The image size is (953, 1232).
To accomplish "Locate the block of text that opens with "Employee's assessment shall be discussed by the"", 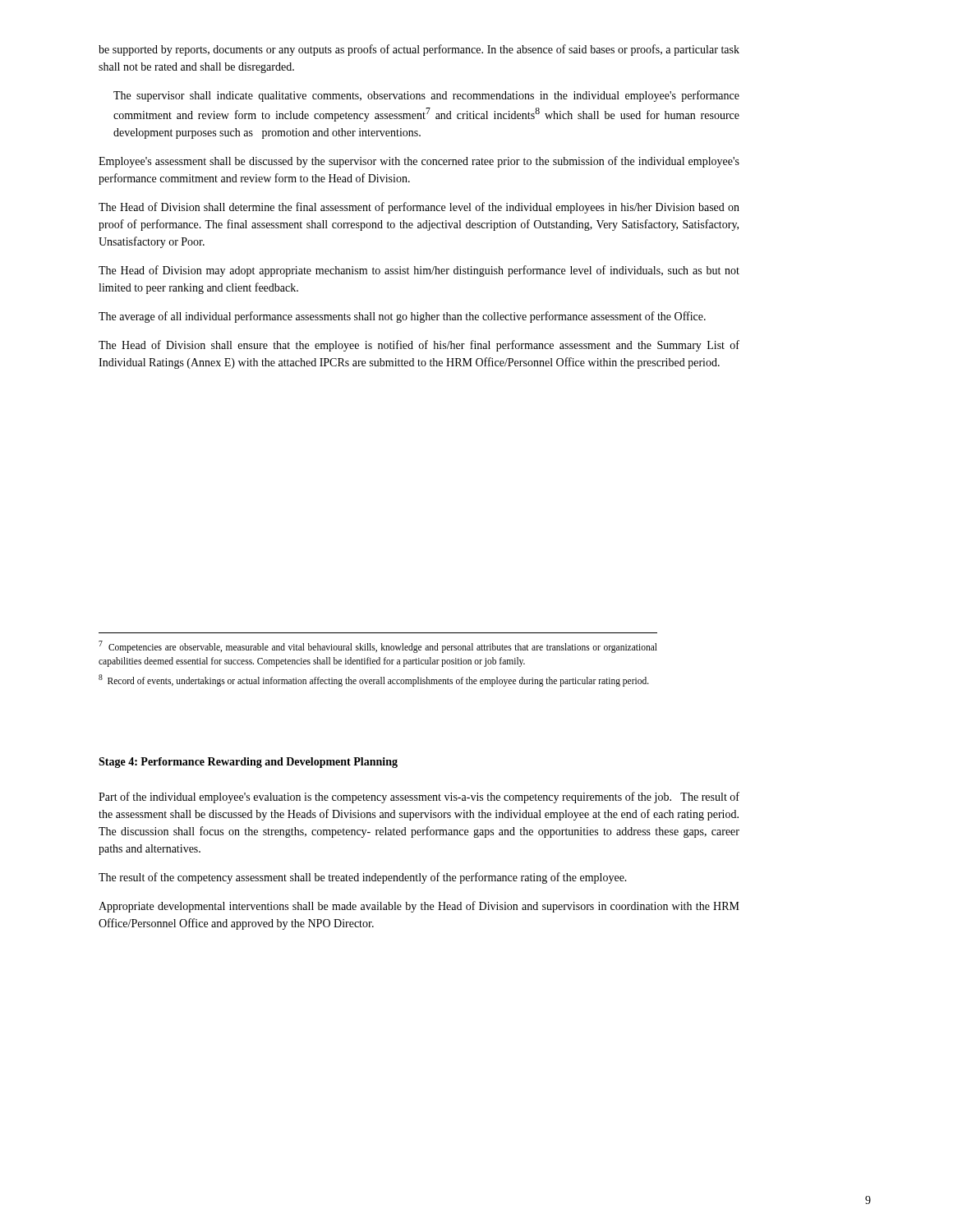I will [419, 170].
